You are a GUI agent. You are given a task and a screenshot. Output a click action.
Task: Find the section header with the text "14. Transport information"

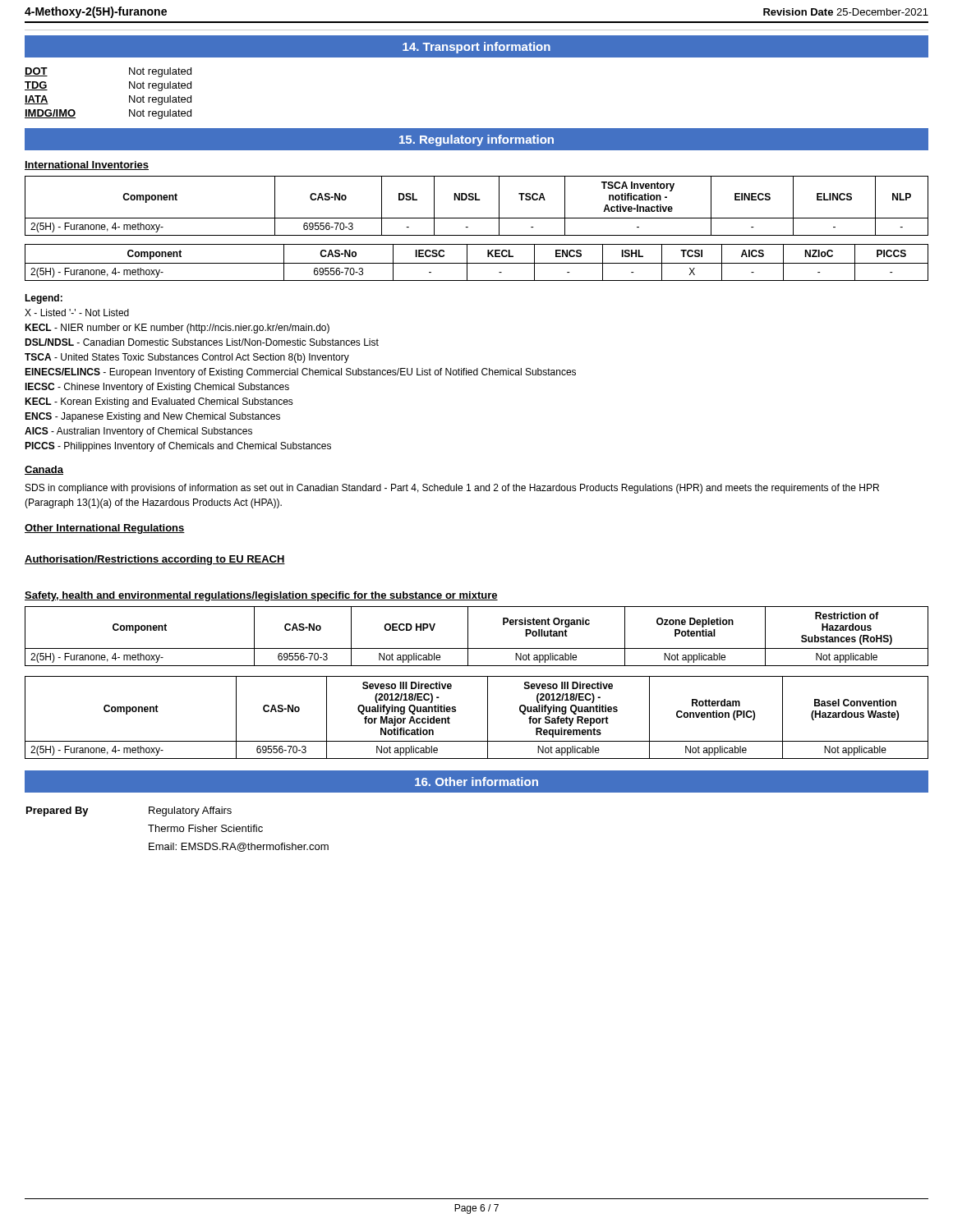476,46
